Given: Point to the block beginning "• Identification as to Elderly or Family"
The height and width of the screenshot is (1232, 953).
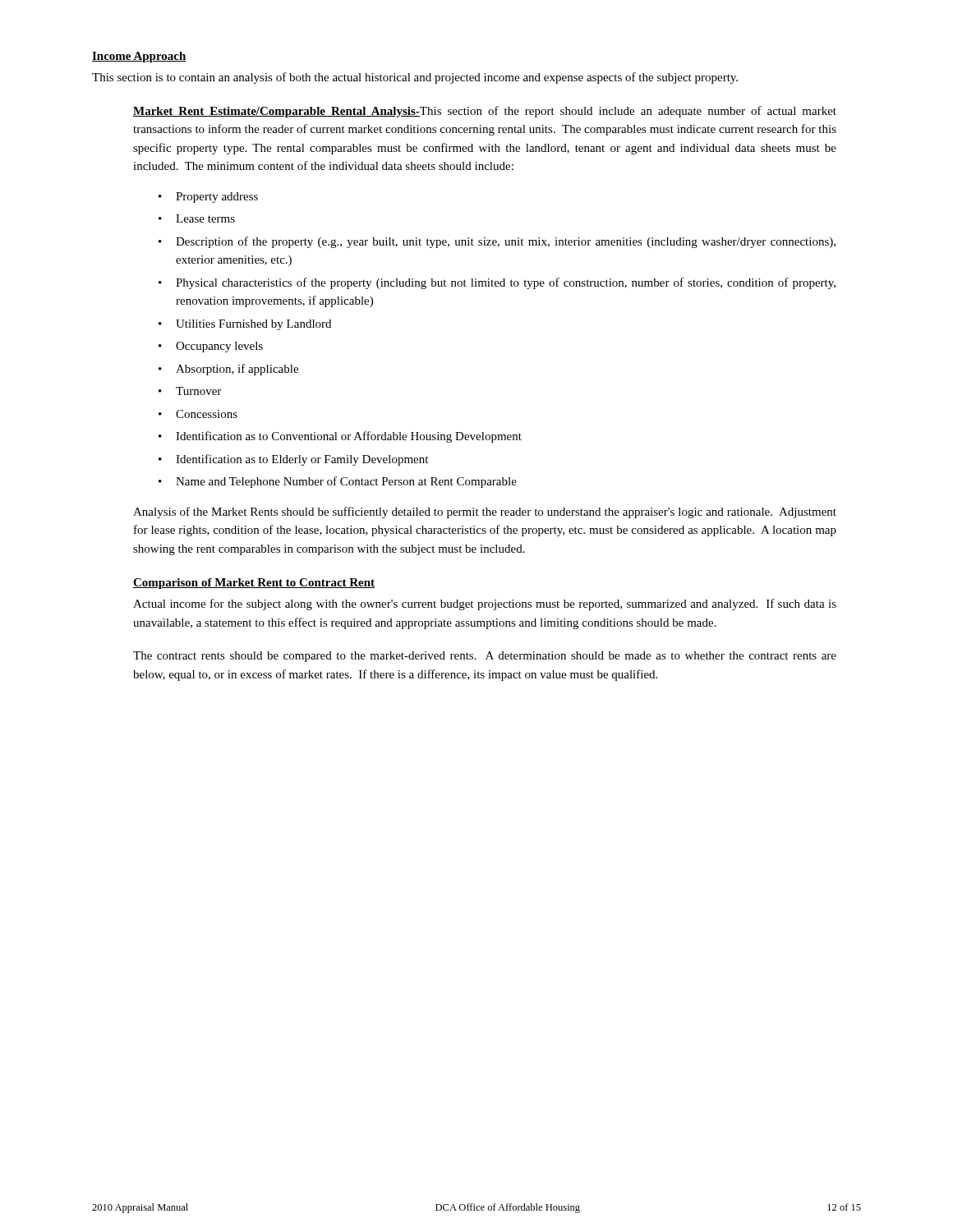Looking at the screenshot, I should (x=293, y=460).
